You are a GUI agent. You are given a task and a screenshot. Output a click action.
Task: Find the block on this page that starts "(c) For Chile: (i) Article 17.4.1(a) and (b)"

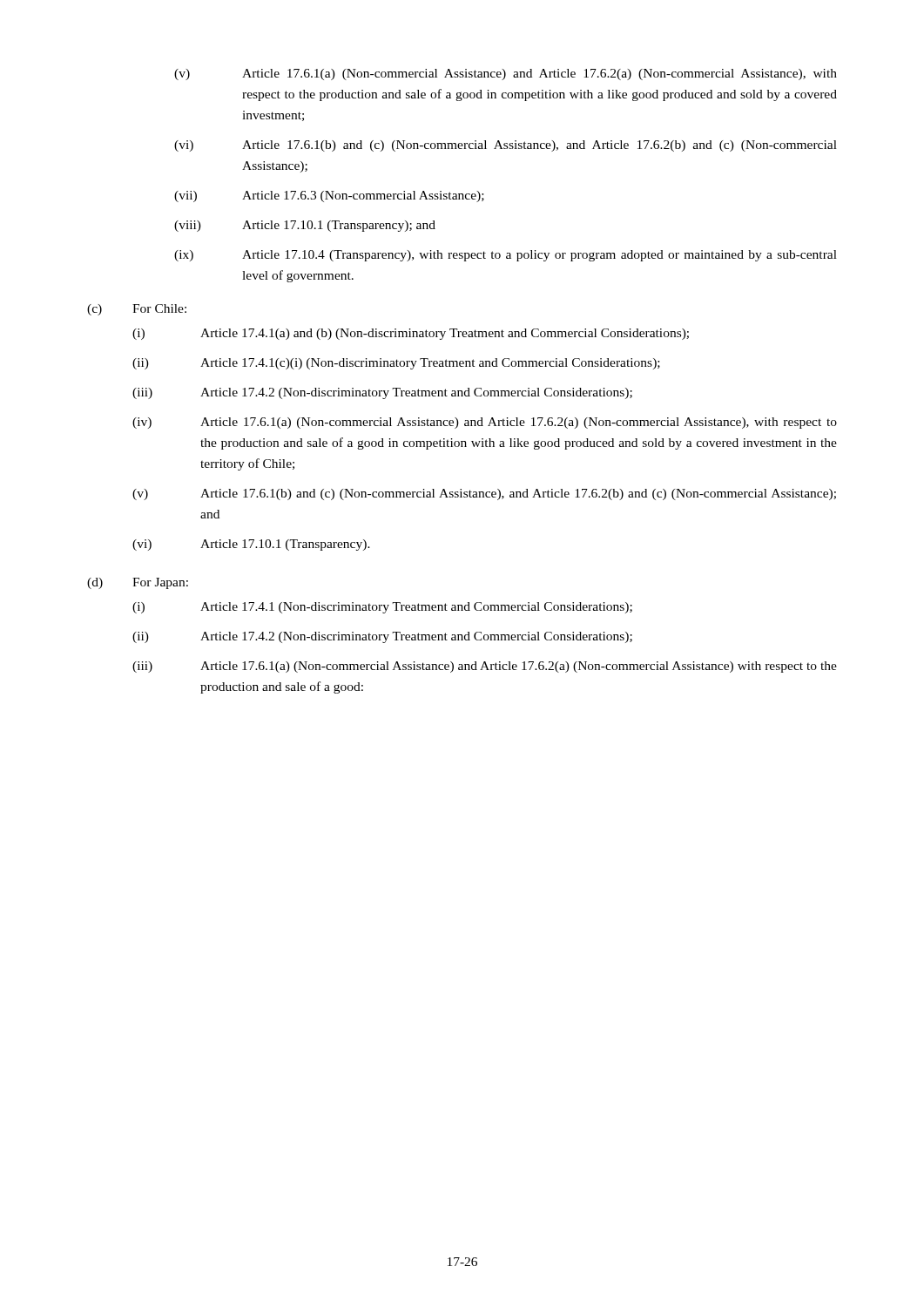click(x=462, y=431)
